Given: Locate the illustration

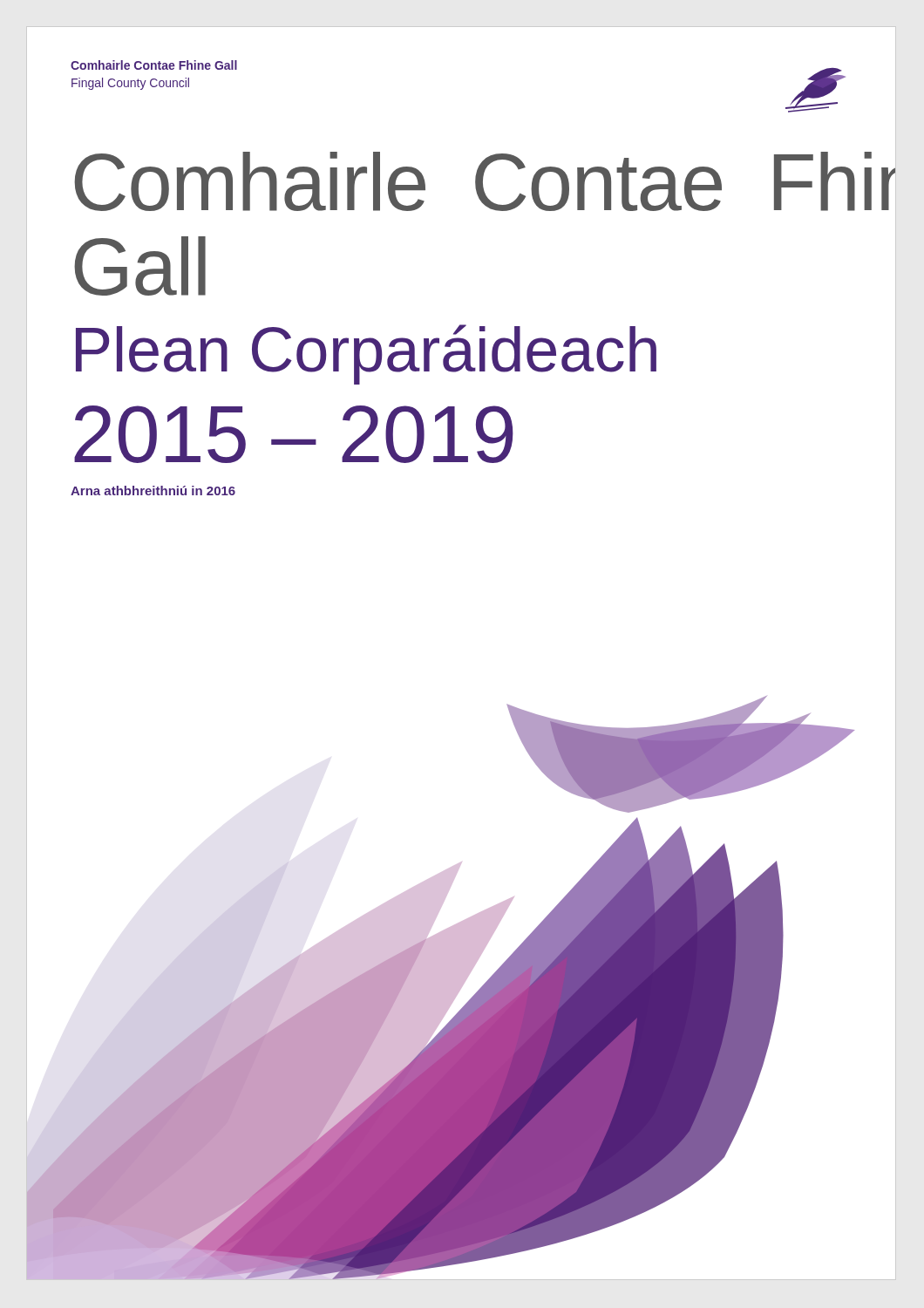Looking at the screenshot, I should (x=462, y=983).
